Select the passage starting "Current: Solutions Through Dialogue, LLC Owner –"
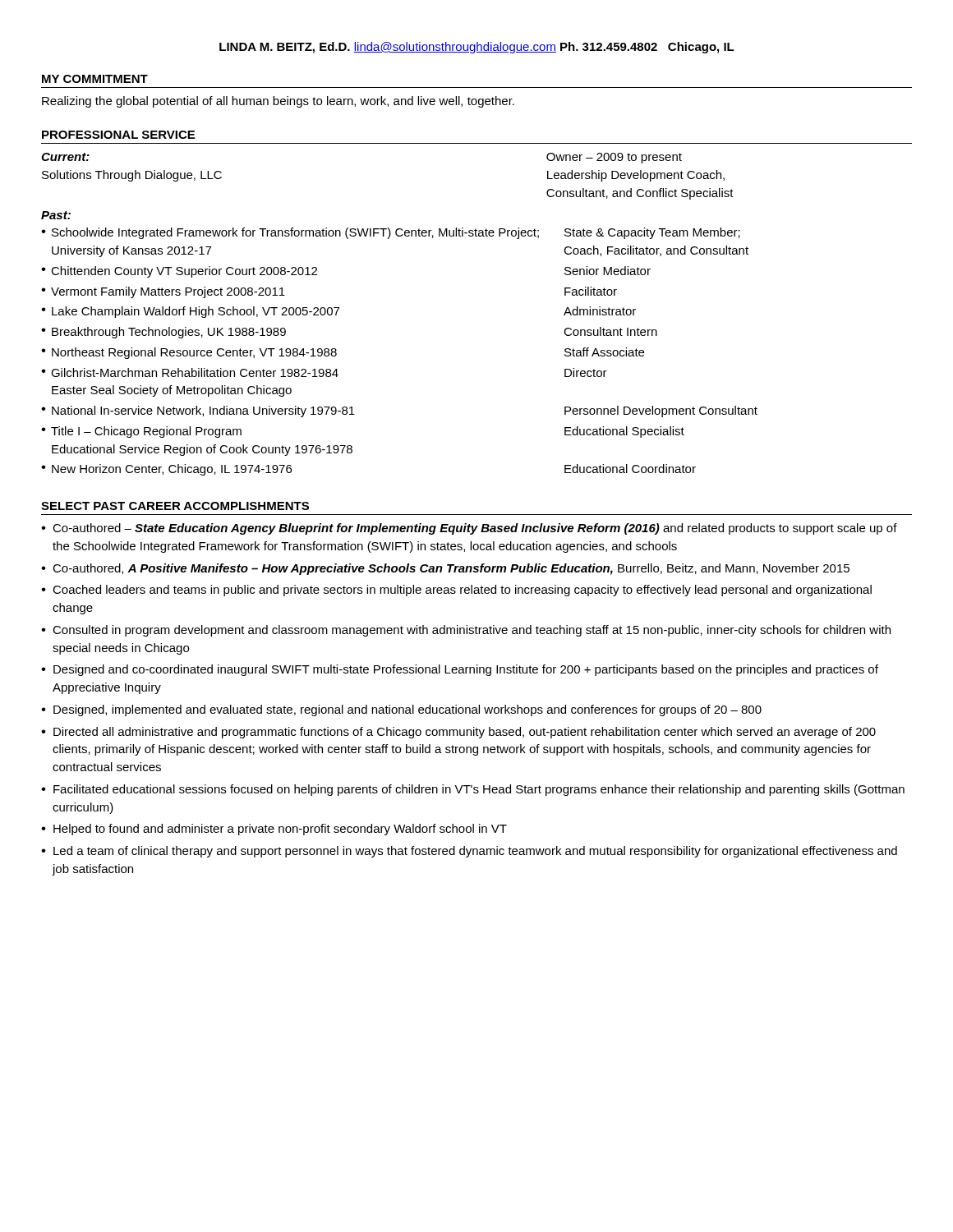The width and height of the screenshot is (953, 1232). pos(60,157)
